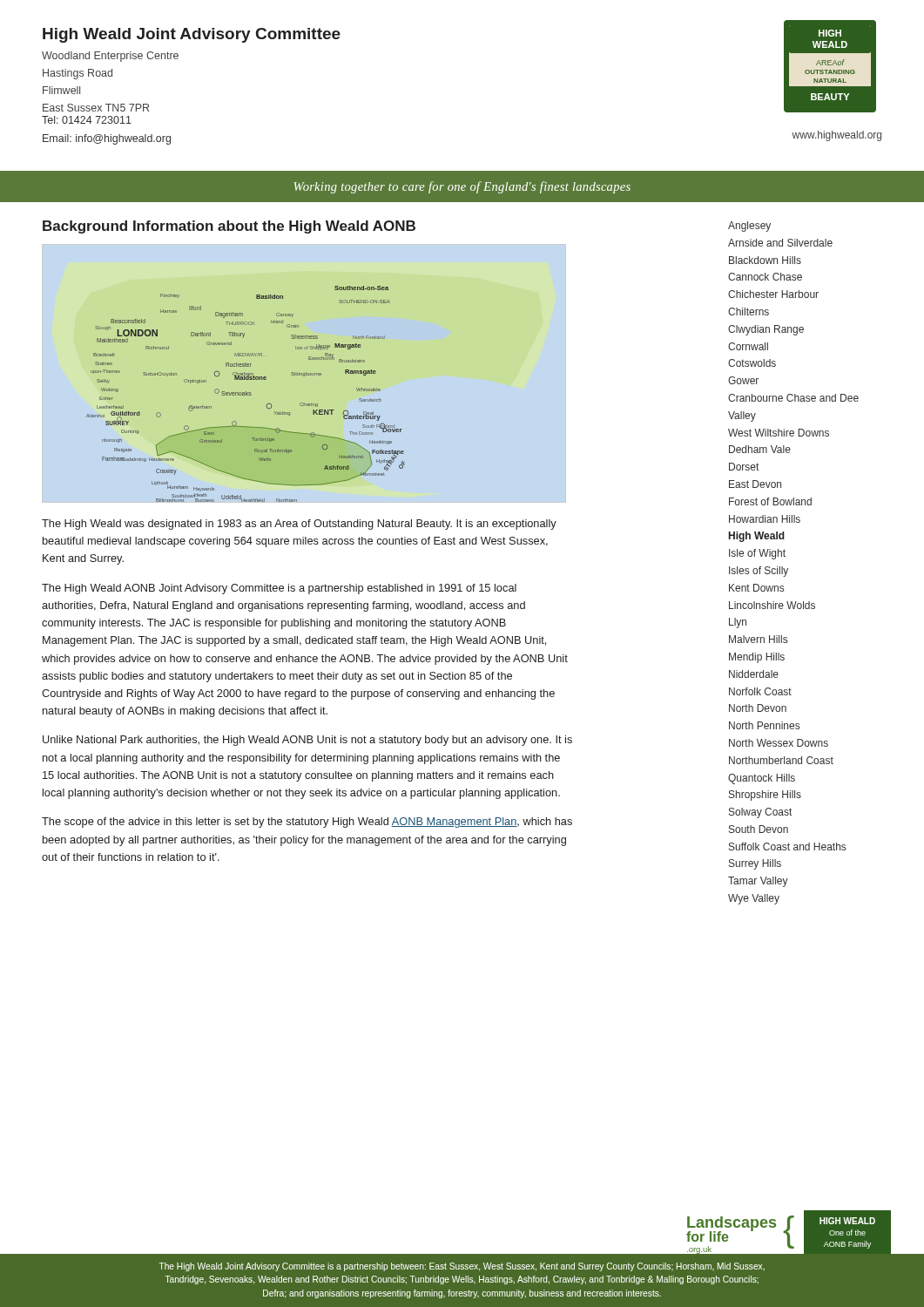Find the text starting "Wye Valley"
This screenshot has width=924, height=1307.
click(754, 898)
